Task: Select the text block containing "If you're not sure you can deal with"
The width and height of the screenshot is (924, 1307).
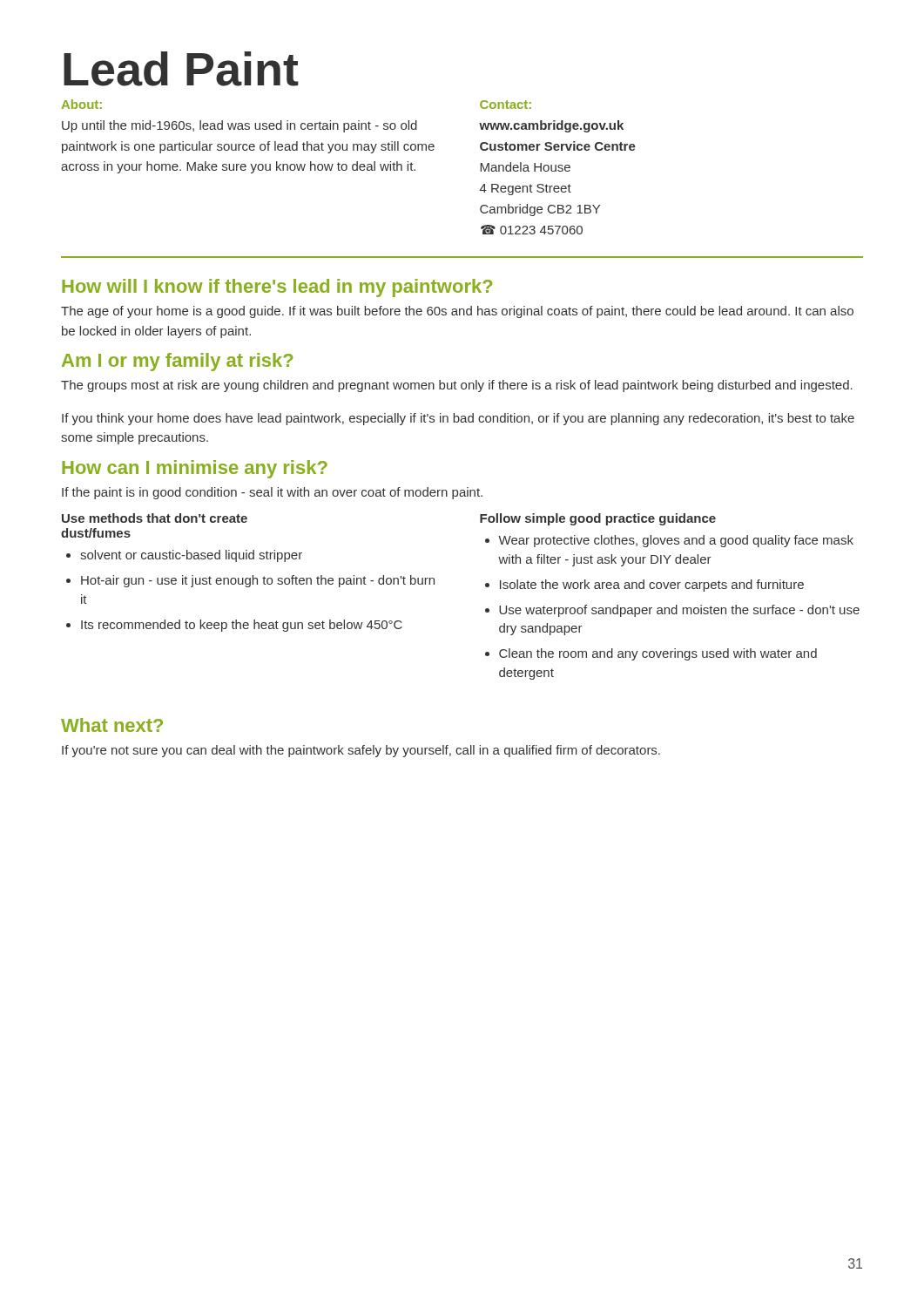Action: [x=462, y=750]
